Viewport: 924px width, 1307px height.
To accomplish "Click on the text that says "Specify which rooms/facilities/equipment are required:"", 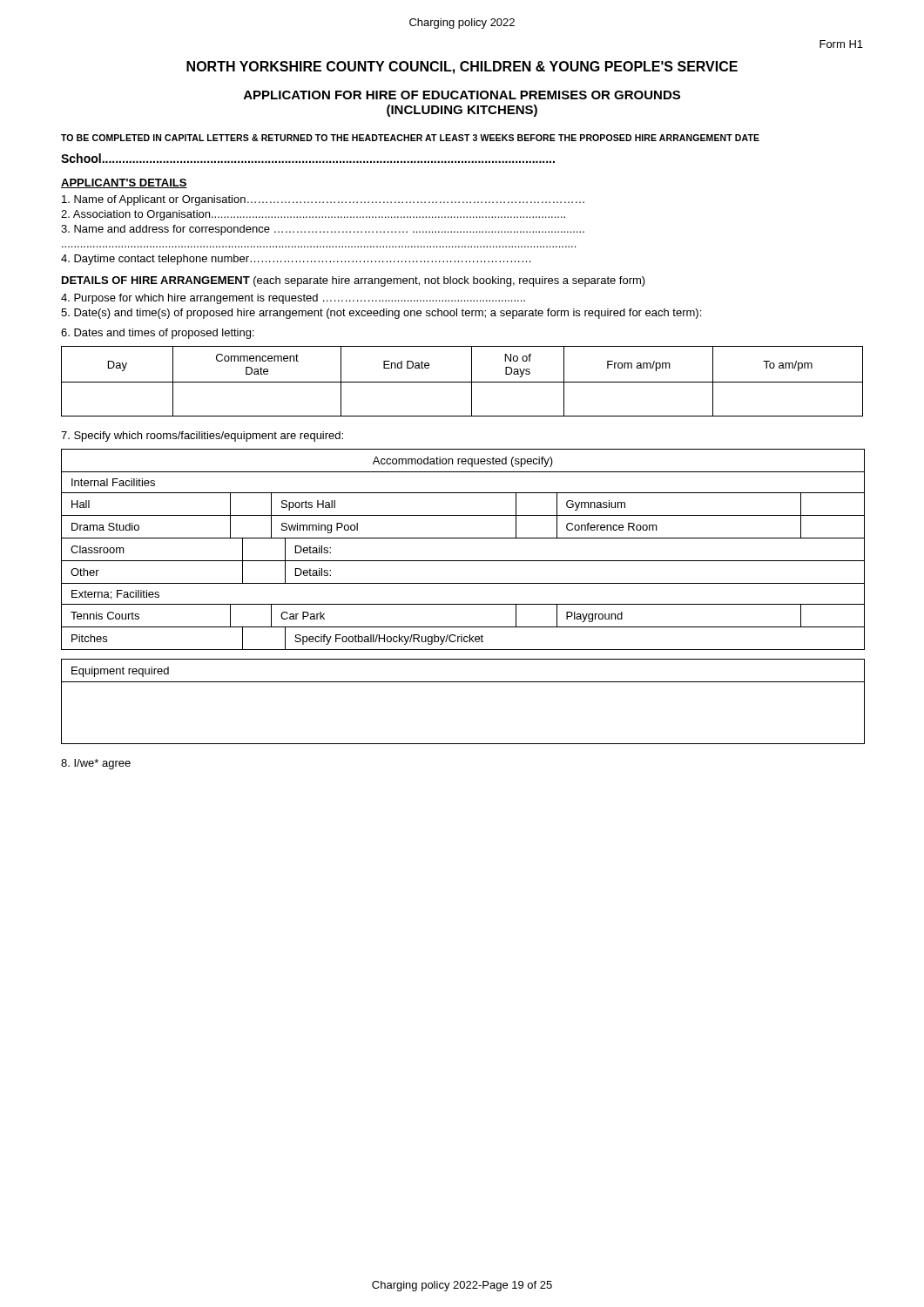I will [203, 435].
